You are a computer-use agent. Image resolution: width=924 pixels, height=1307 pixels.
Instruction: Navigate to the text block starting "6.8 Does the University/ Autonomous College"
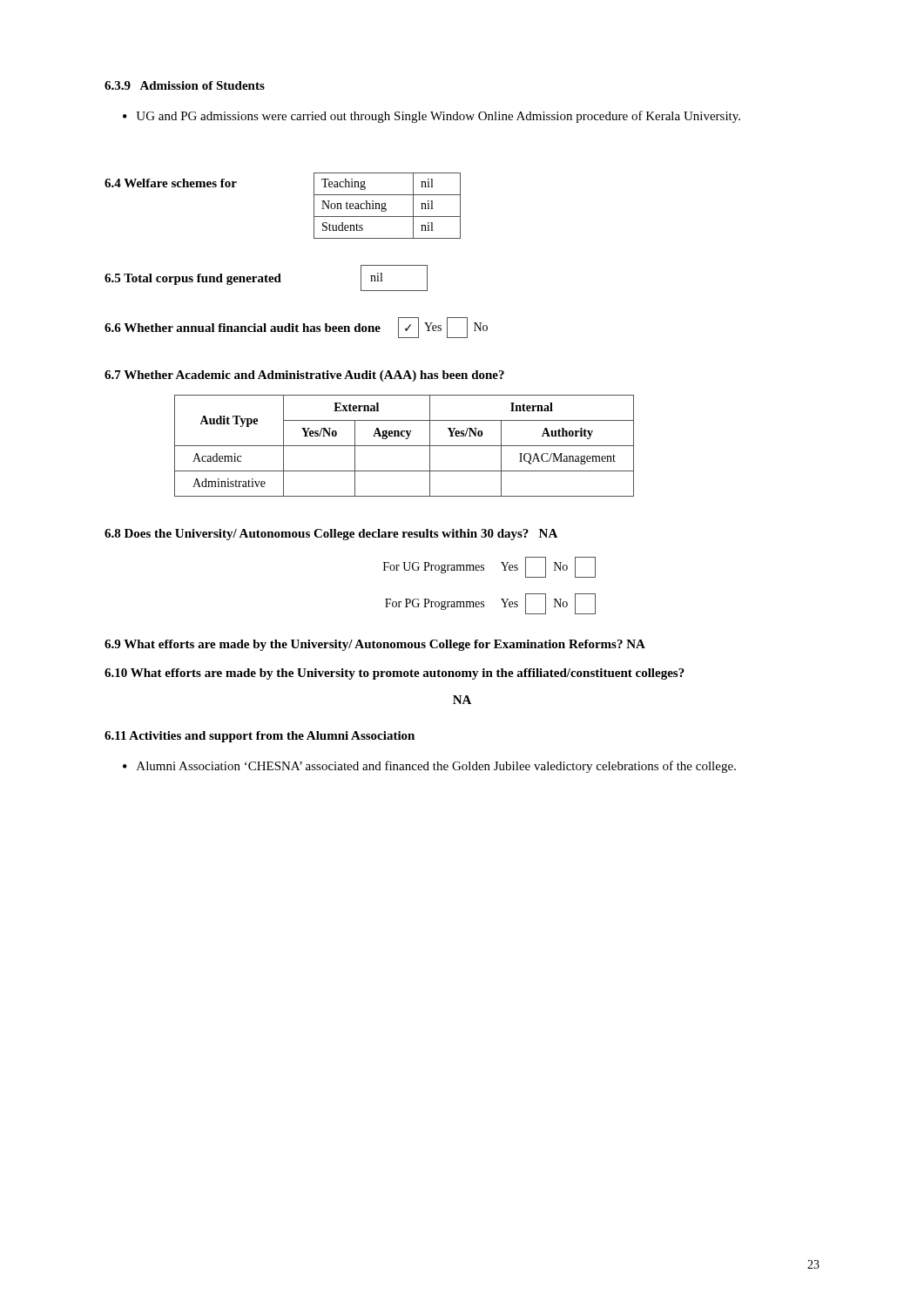pos(331,533)
